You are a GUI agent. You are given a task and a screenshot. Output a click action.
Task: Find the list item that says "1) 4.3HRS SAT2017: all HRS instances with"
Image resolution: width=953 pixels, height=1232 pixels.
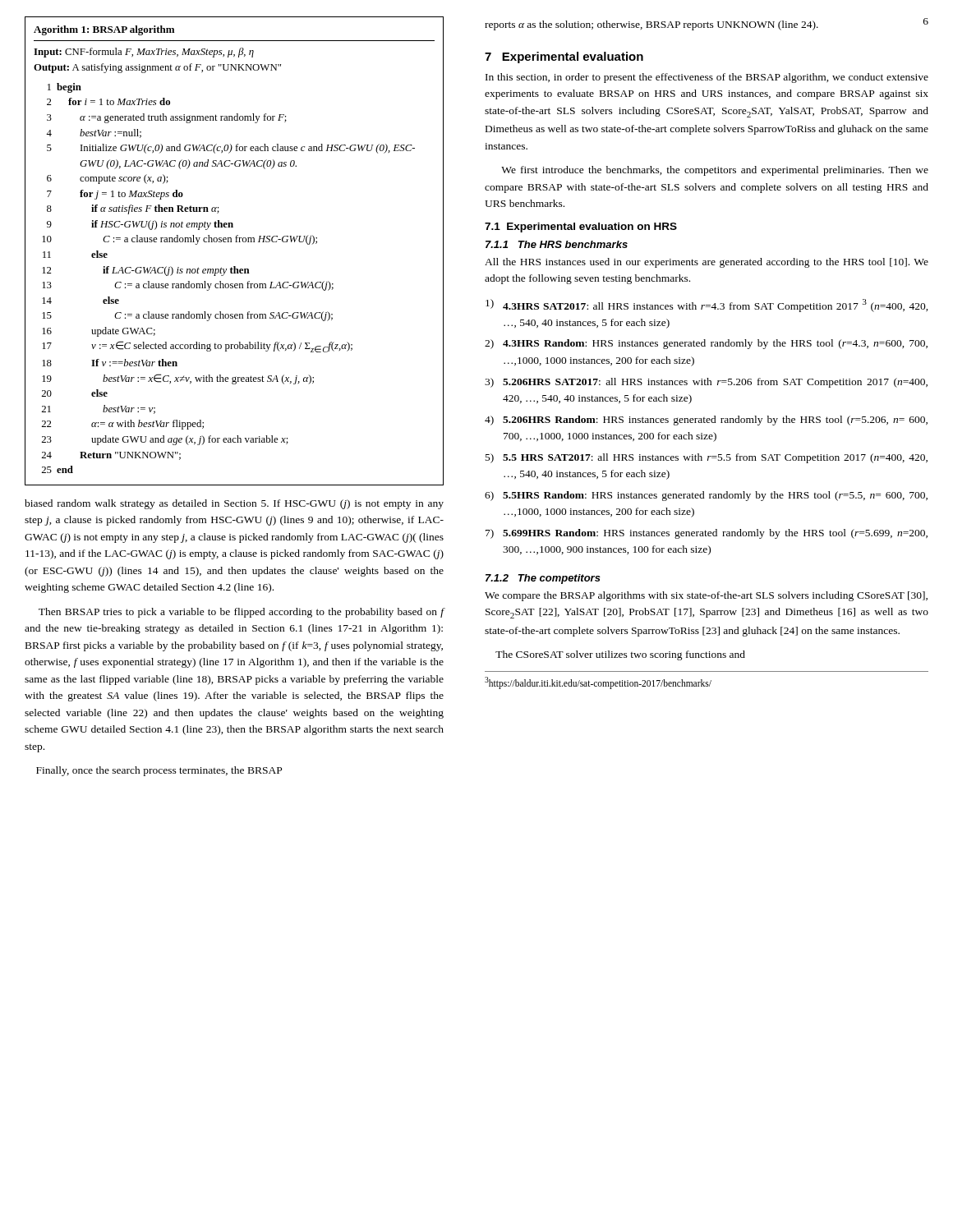point(707,313)
